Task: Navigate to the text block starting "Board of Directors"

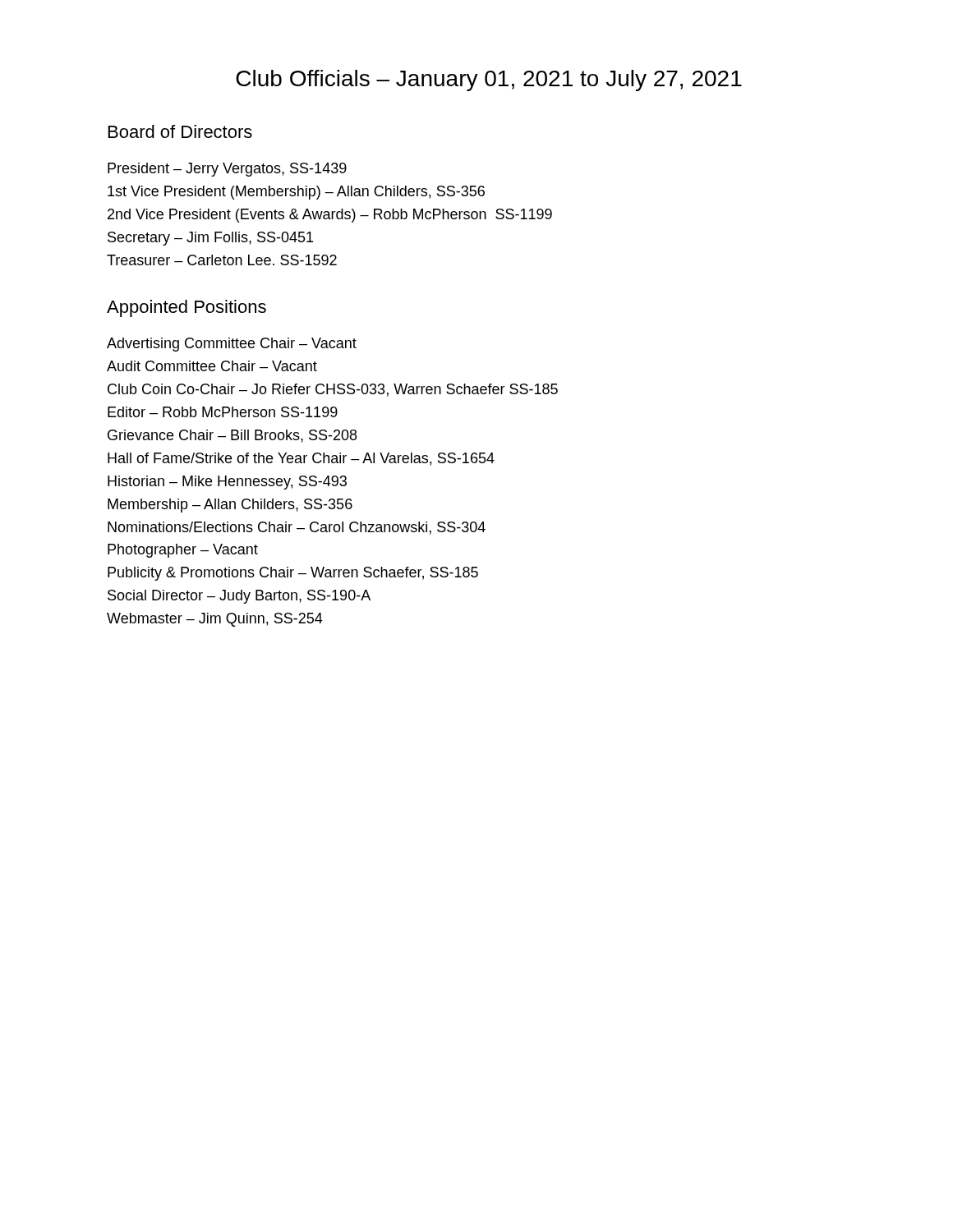Action: point(180,132)
